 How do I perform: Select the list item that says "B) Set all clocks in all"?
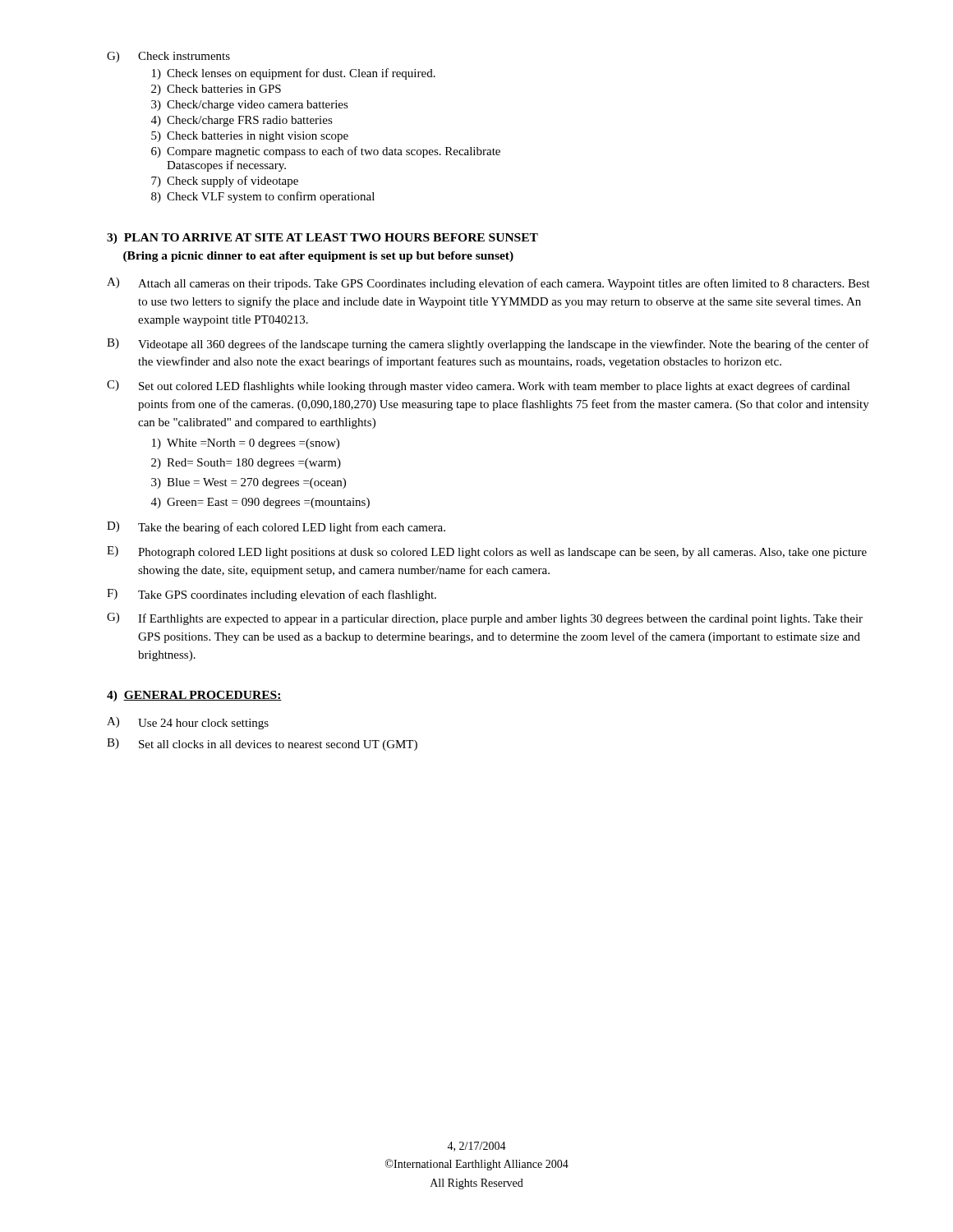pyautogui.click(x=262, y=745)
